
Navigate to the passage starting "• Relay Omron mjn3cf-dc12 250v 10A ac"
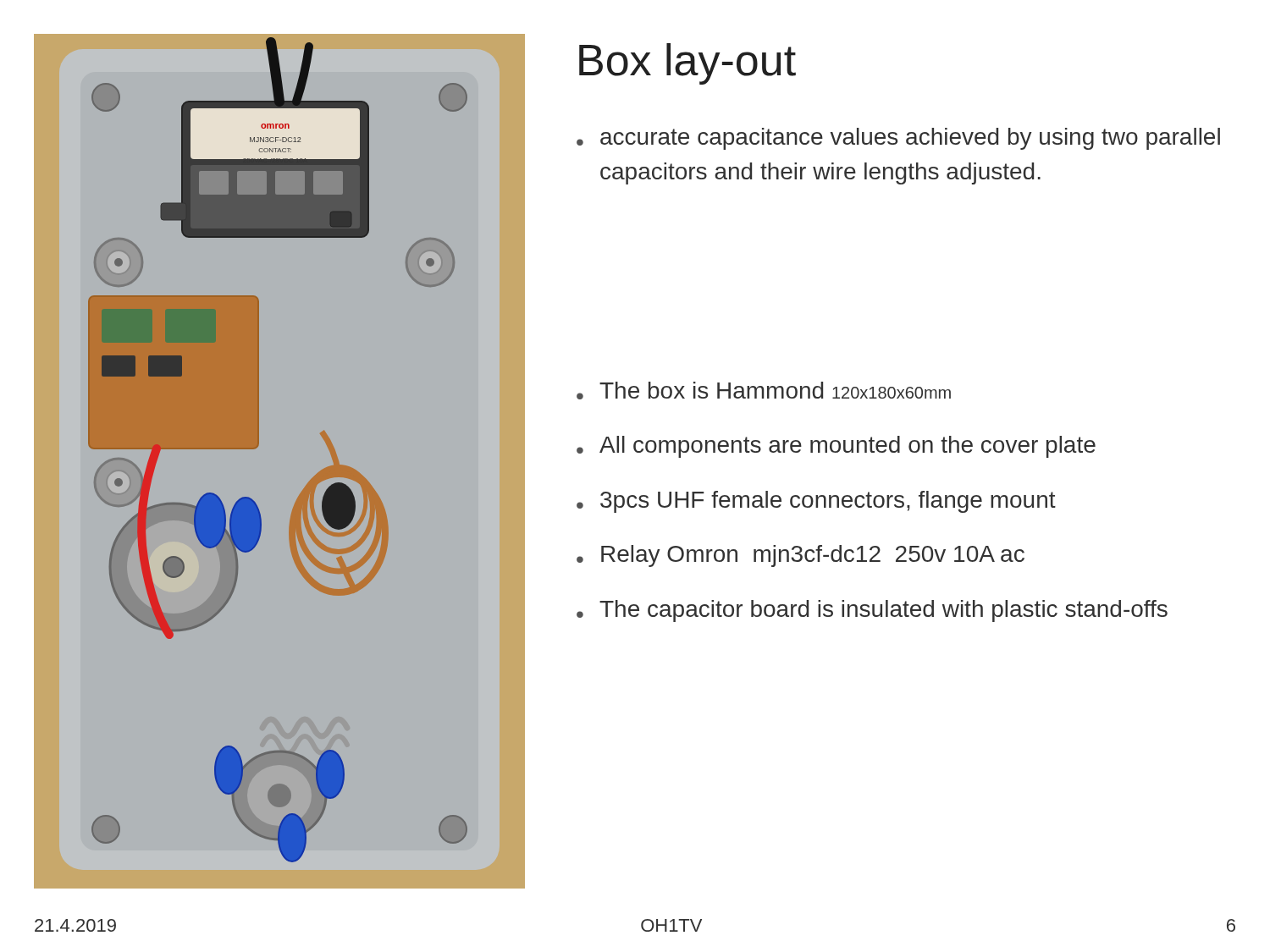click(x=910, y=557)
